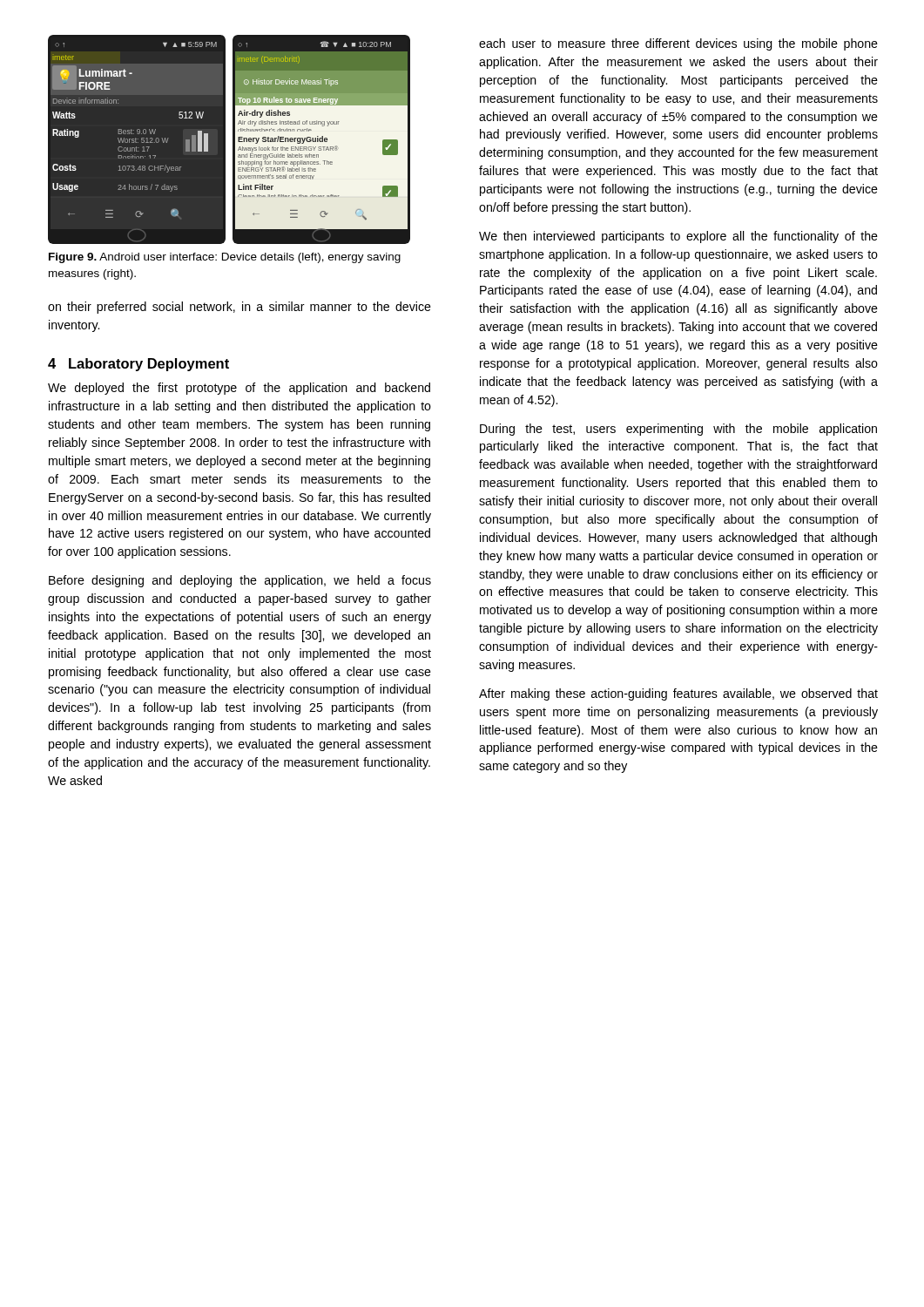
Task: Find the text block containing "After making these action-guiding features available, we"
Action: click(678, 730)
